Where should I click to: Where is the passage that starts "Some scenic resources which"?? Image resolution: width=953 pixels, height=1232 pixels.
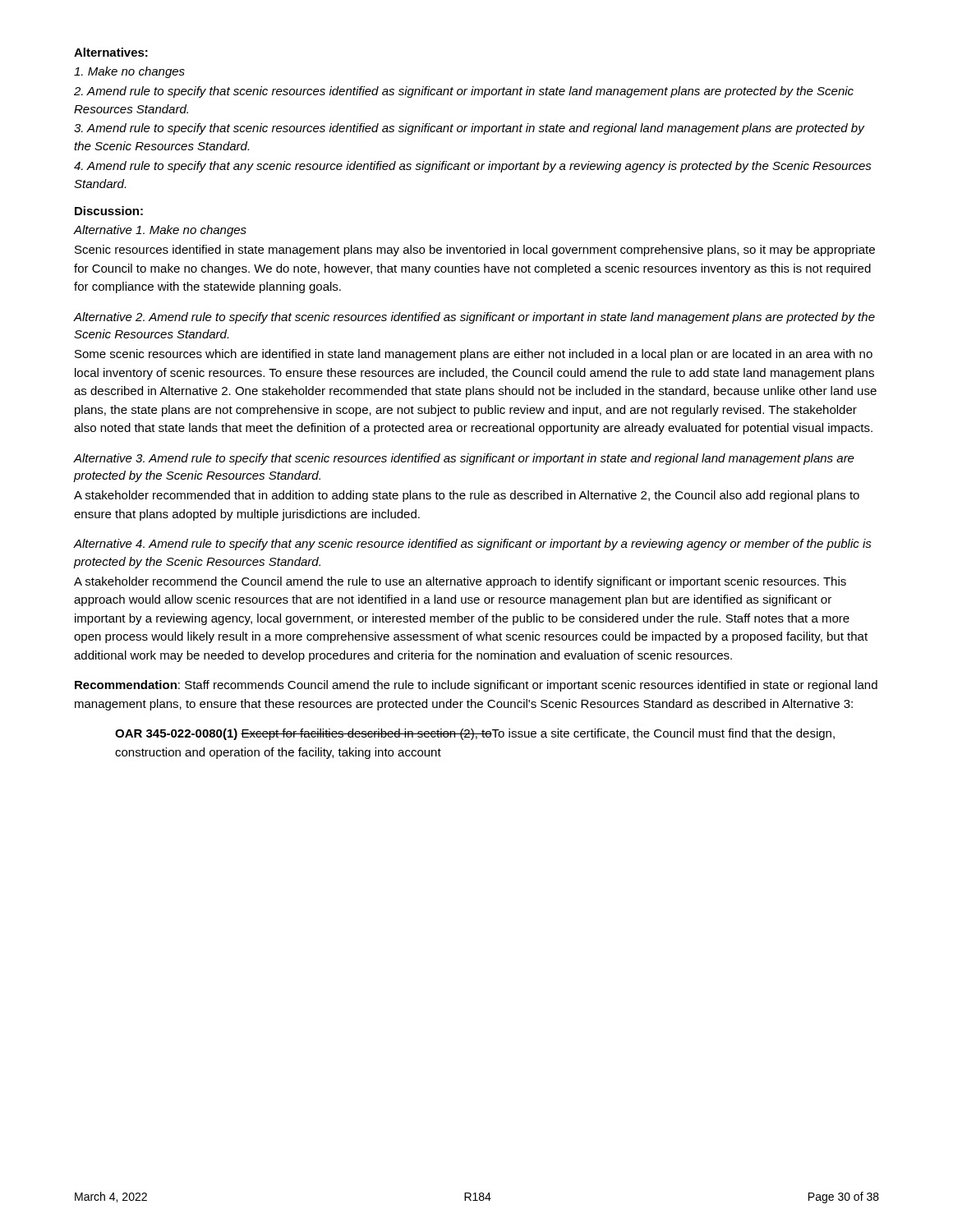(x=475, y=391)
